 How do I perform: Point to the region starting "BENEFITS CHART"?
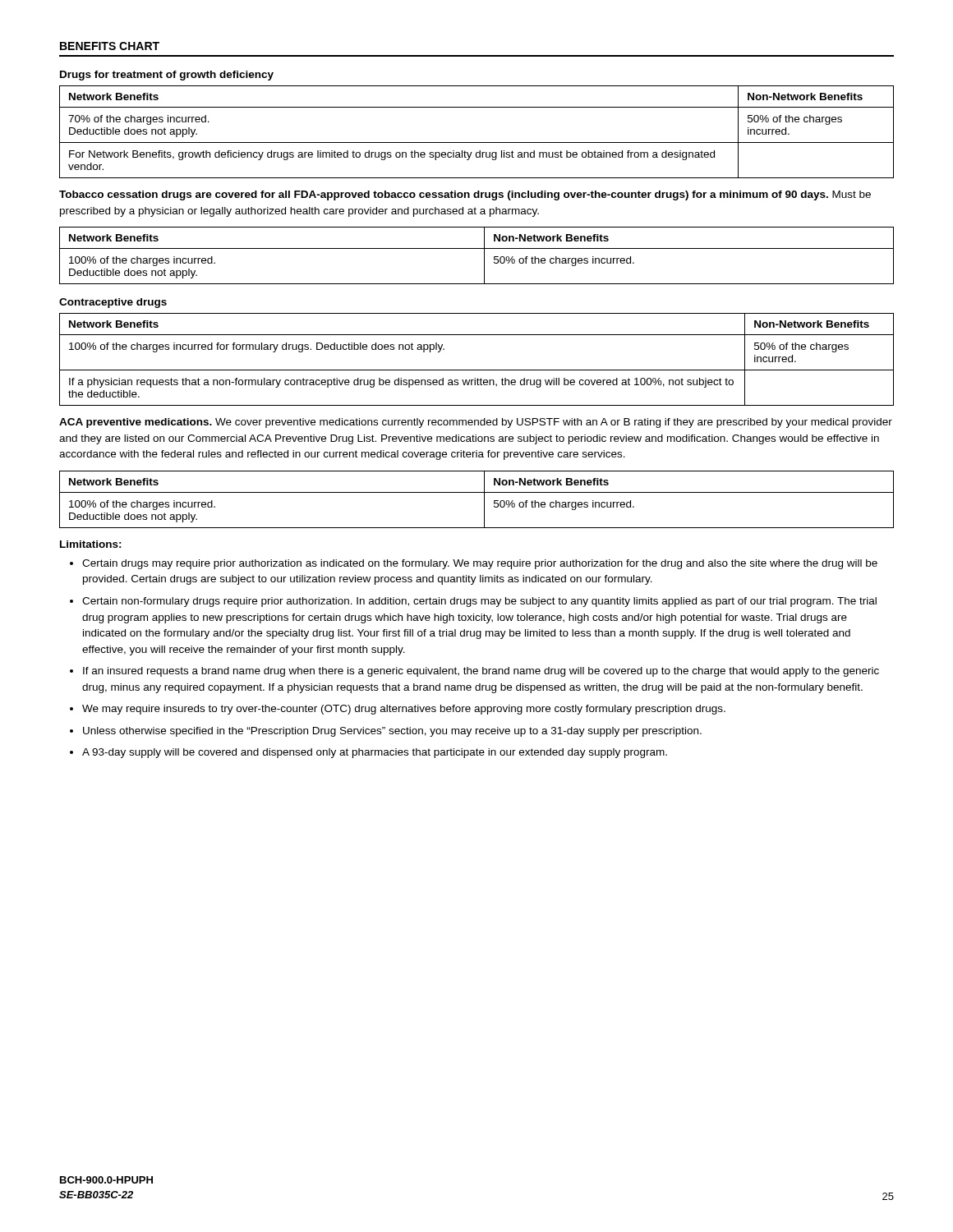tap(109, 46)
